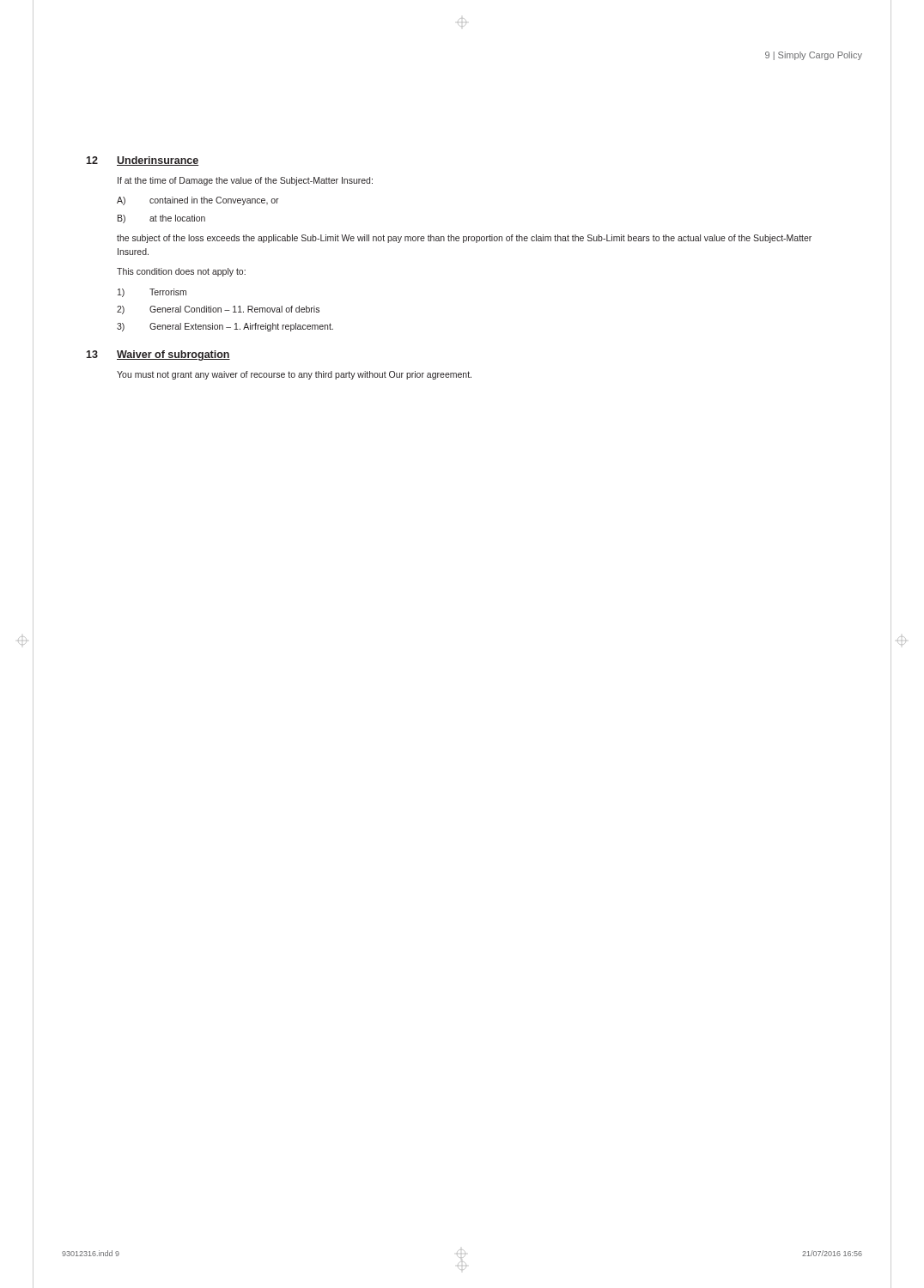Point to "3) General Extension – 1. Airfreight replacement."
Viewport: 924px width, 1288px height.
tap(225, 327)
